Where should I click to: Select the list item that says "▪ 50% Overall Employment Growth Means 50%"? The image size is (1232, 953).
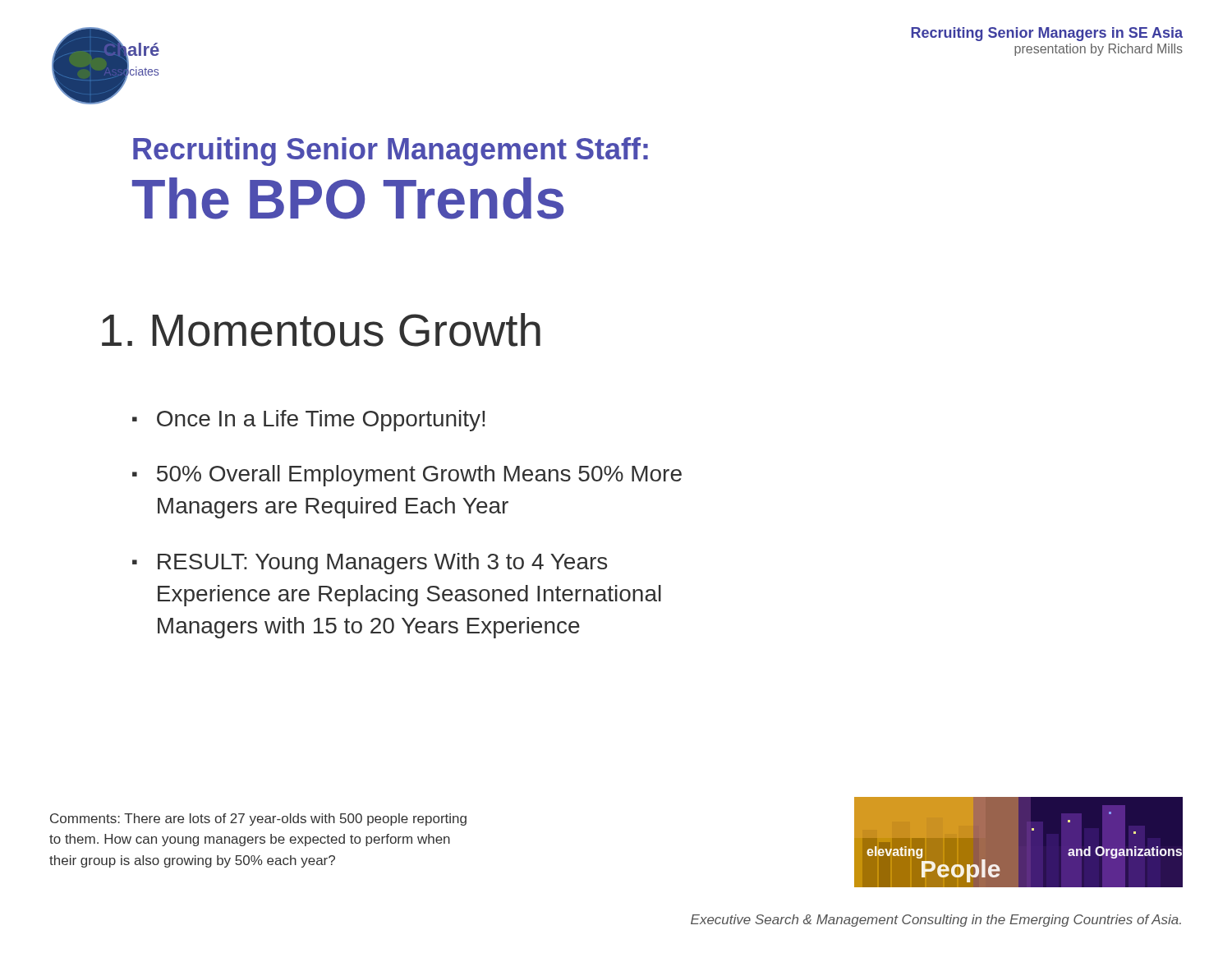click(649, 490)
